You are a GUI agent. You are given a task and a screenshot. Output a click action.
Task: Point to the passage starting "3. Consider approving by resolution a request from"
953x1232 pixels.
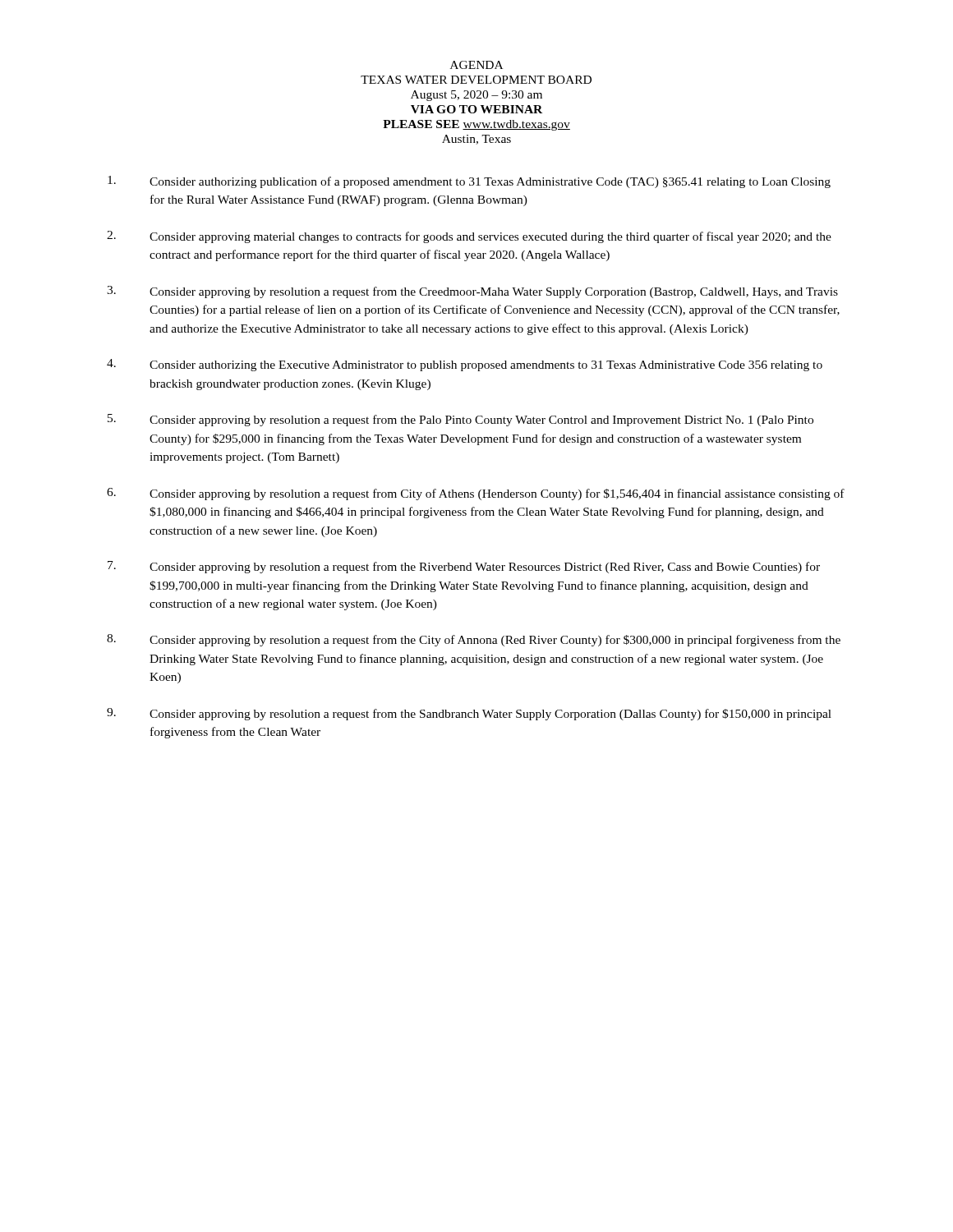point(476,310)
